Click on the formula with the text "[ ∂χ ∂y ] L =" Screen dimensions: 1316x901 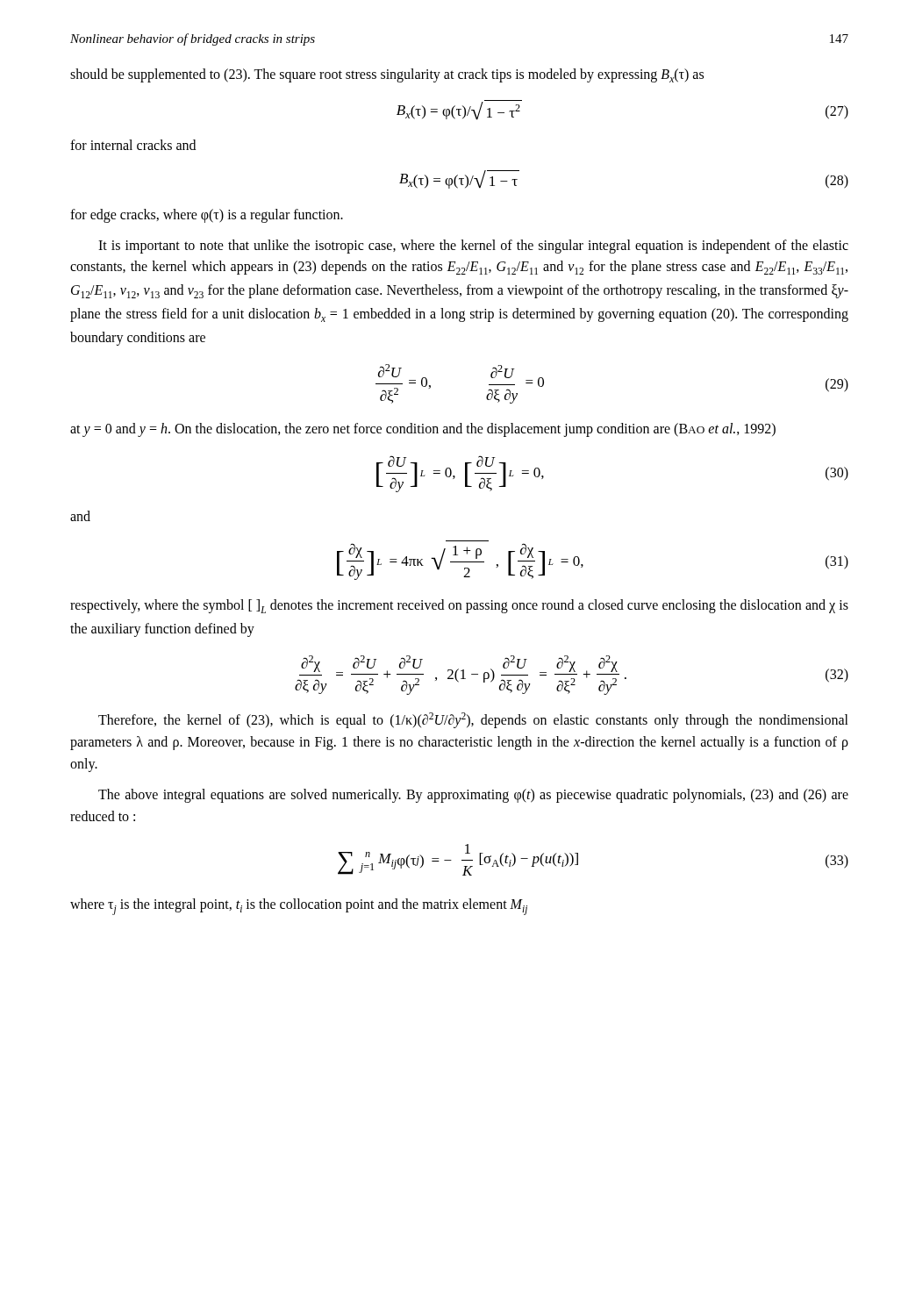click(459, 561)
